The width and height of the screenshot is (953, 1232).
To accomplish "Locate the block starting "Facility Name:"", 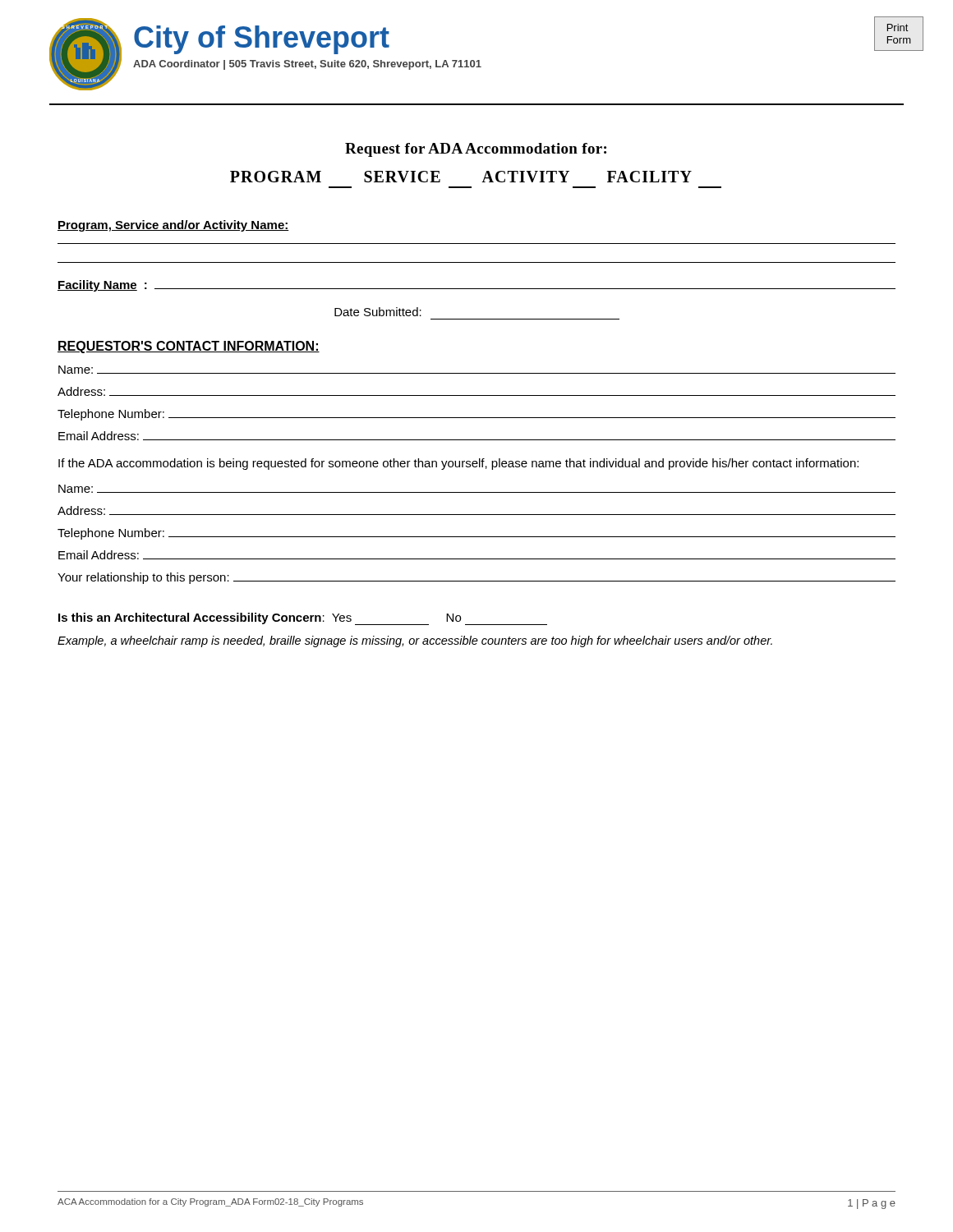I will [x=476, y=285].
